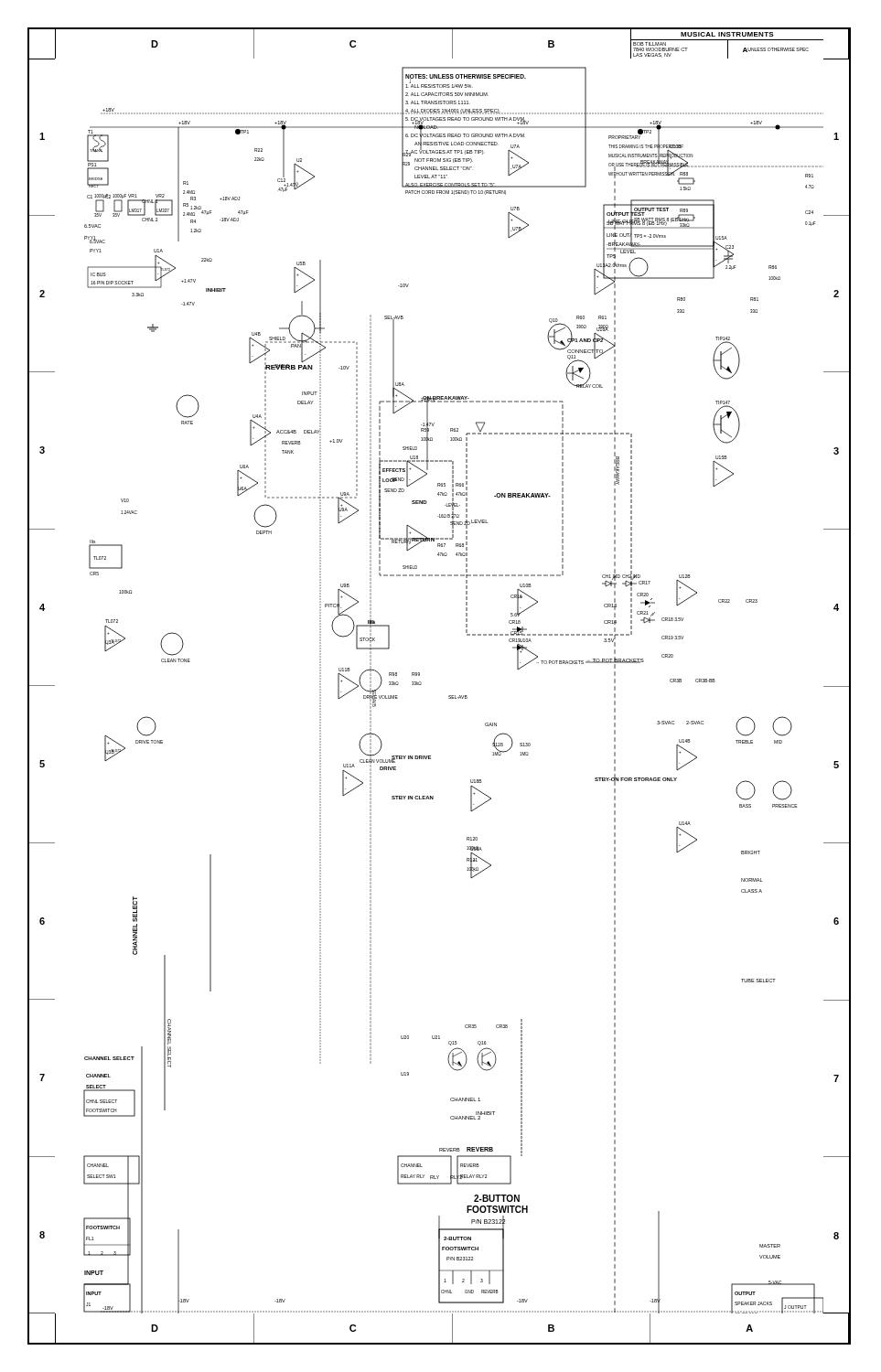Image resolution: width=881 pixels, height=1372 pixels.
Task: Point to the passage starting "DRAWN B. TILLMAN 15-BB-88"
Action: click(x=727, y=132)
